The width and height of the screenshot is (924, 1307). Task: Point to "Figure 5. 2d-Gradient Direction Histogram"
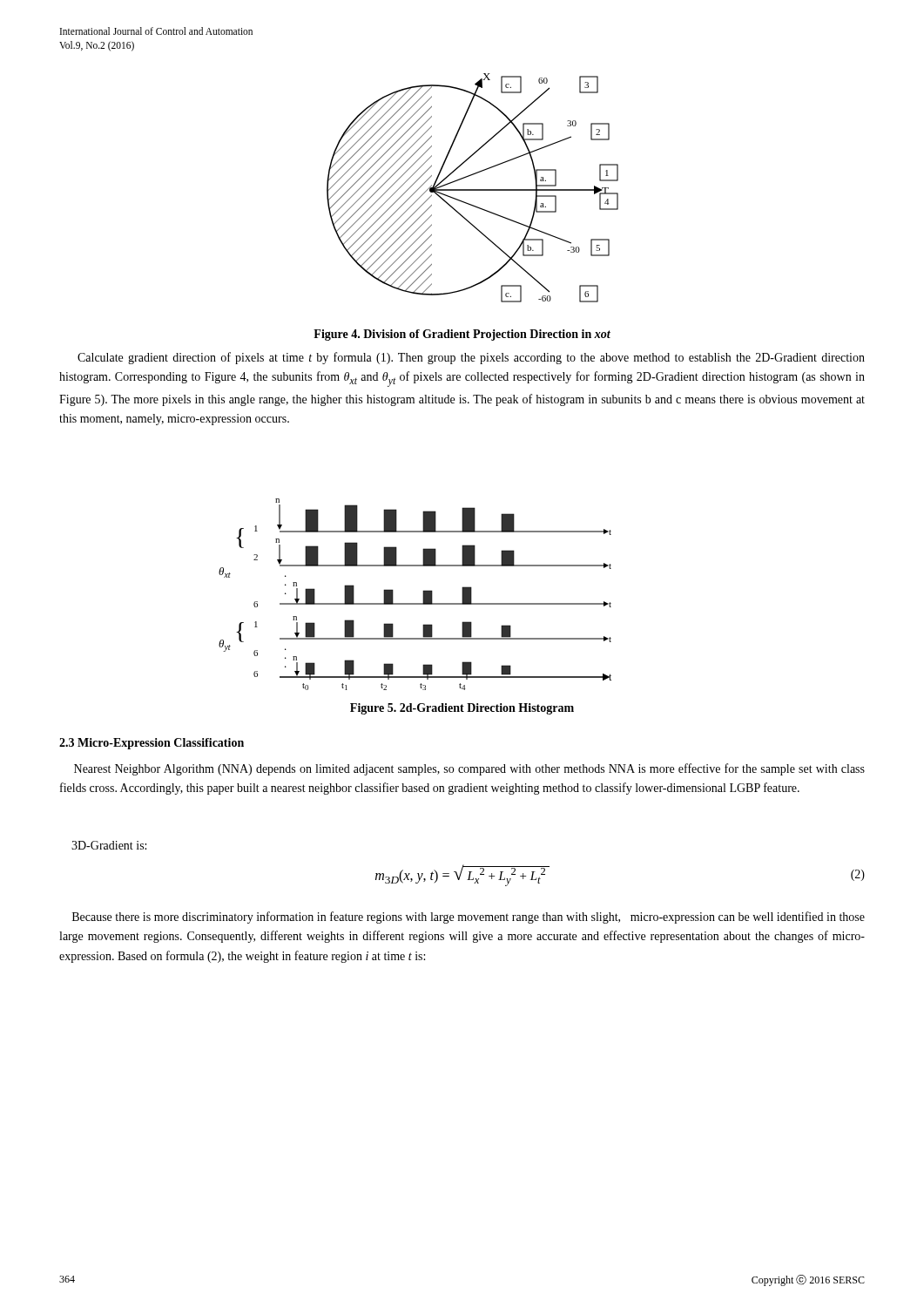click(x=462, y=708)
